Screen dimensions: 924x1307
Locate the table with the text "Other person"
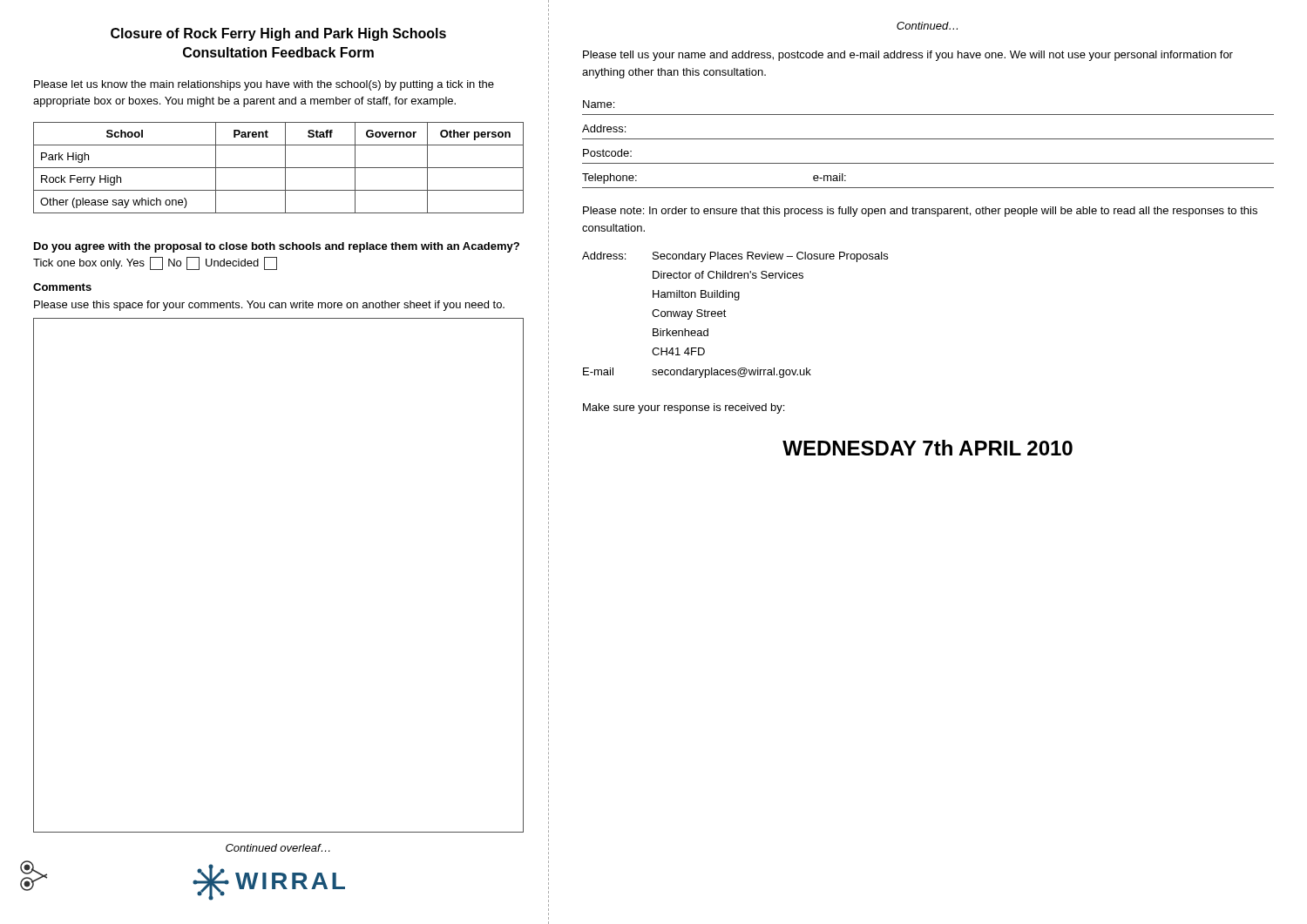click(x=278, y=174)
